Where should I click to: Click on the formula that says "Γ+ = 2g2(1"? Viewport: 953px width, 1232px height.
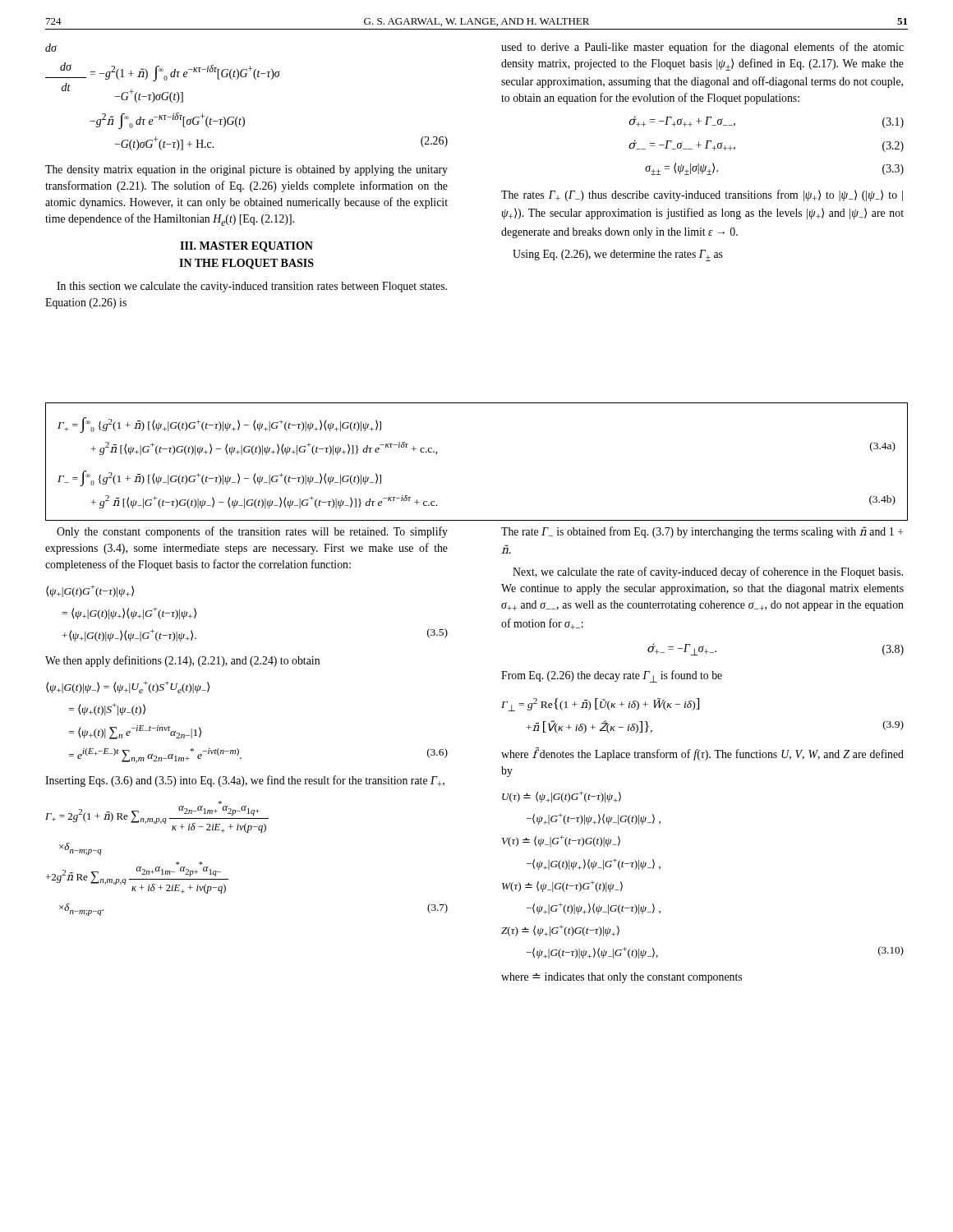tap(157, 819)
